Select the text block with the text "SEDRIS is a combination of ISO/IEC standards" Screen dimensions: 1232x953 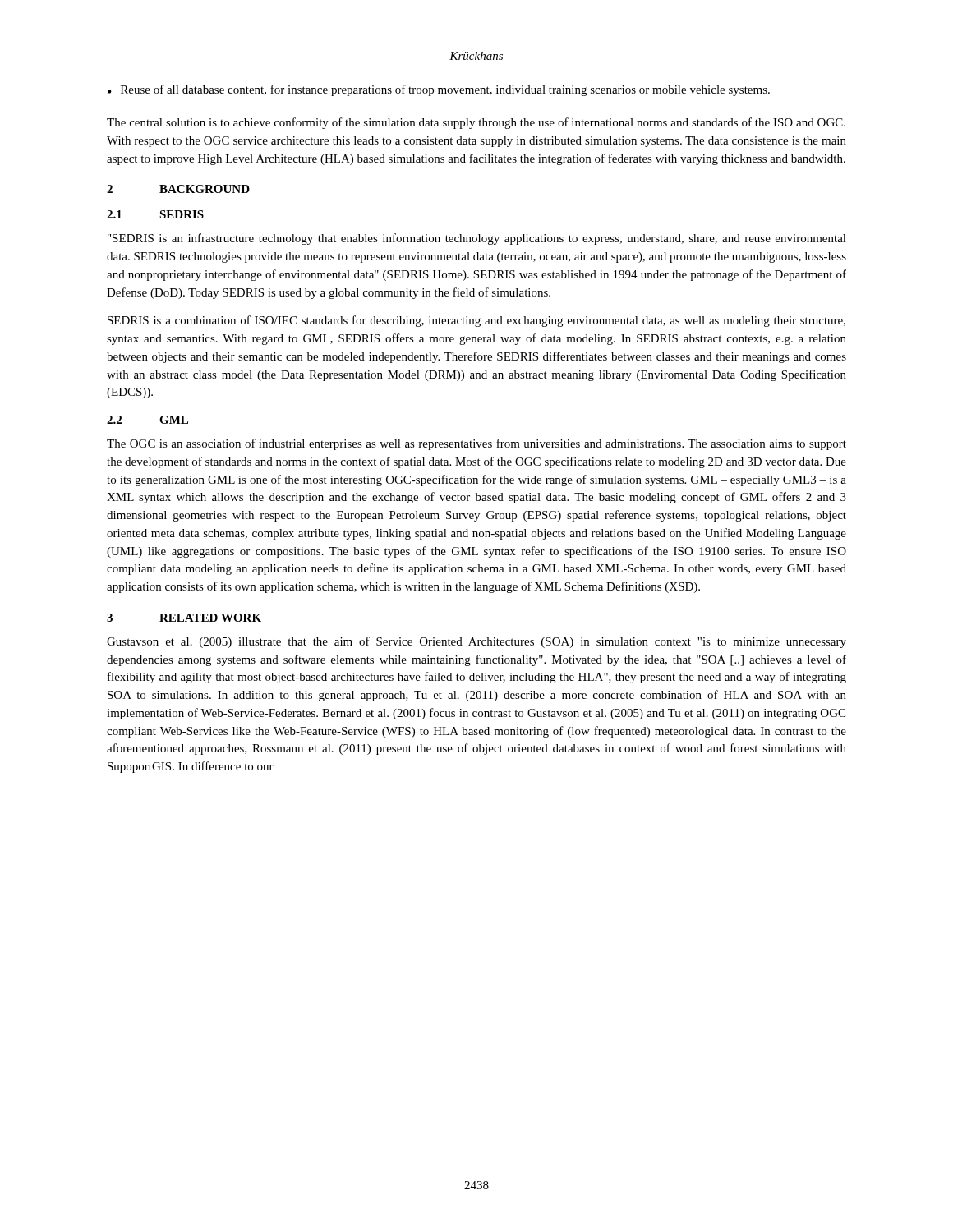[476, 357]
